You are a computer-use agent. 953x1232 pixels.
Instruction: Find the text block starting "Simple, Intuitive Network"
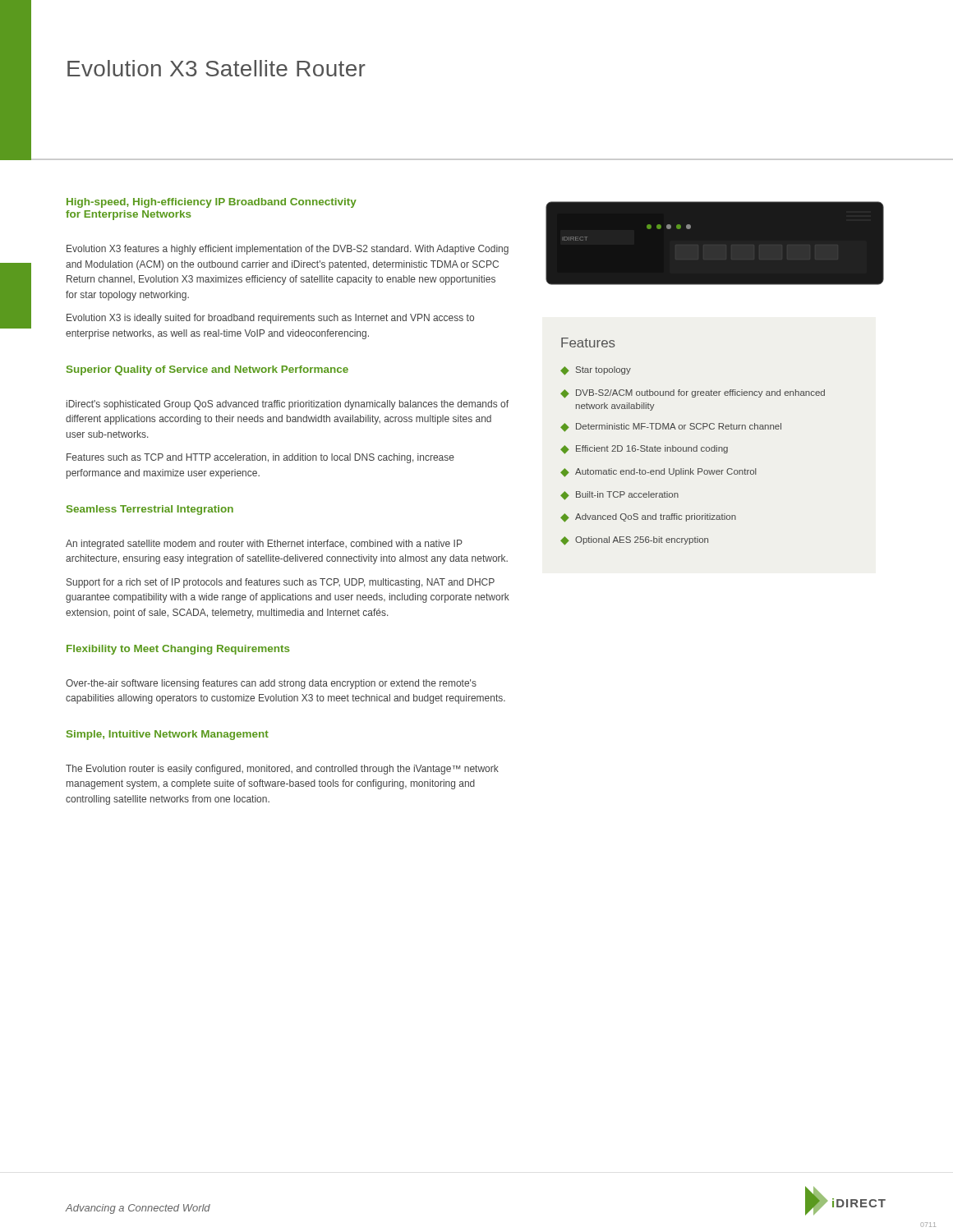point(168,735)
